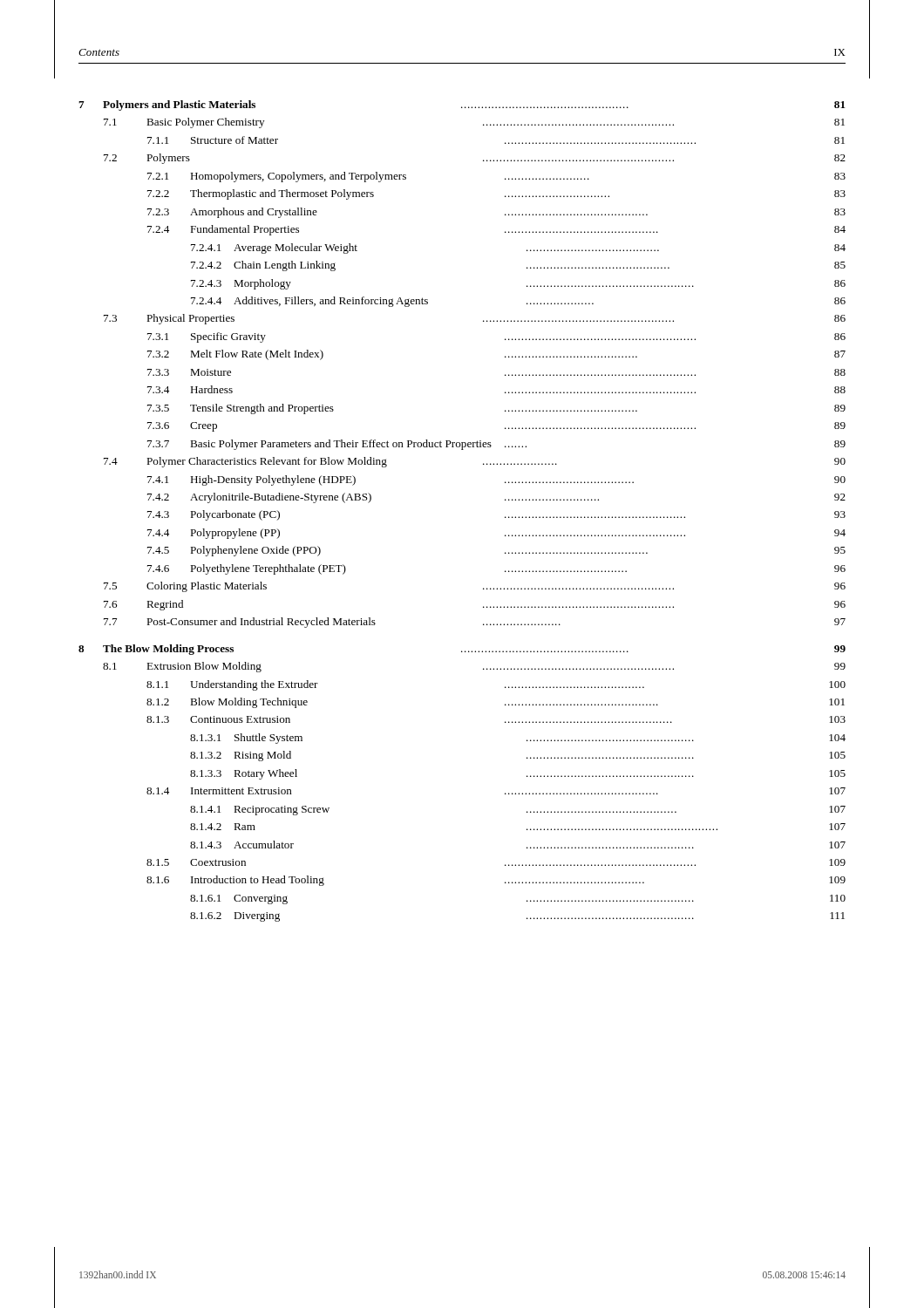Find "8.1.3.1 Shuttle System" on this page
The width and height of the screenshot is (924, 1308).
[x=518, y=738]
